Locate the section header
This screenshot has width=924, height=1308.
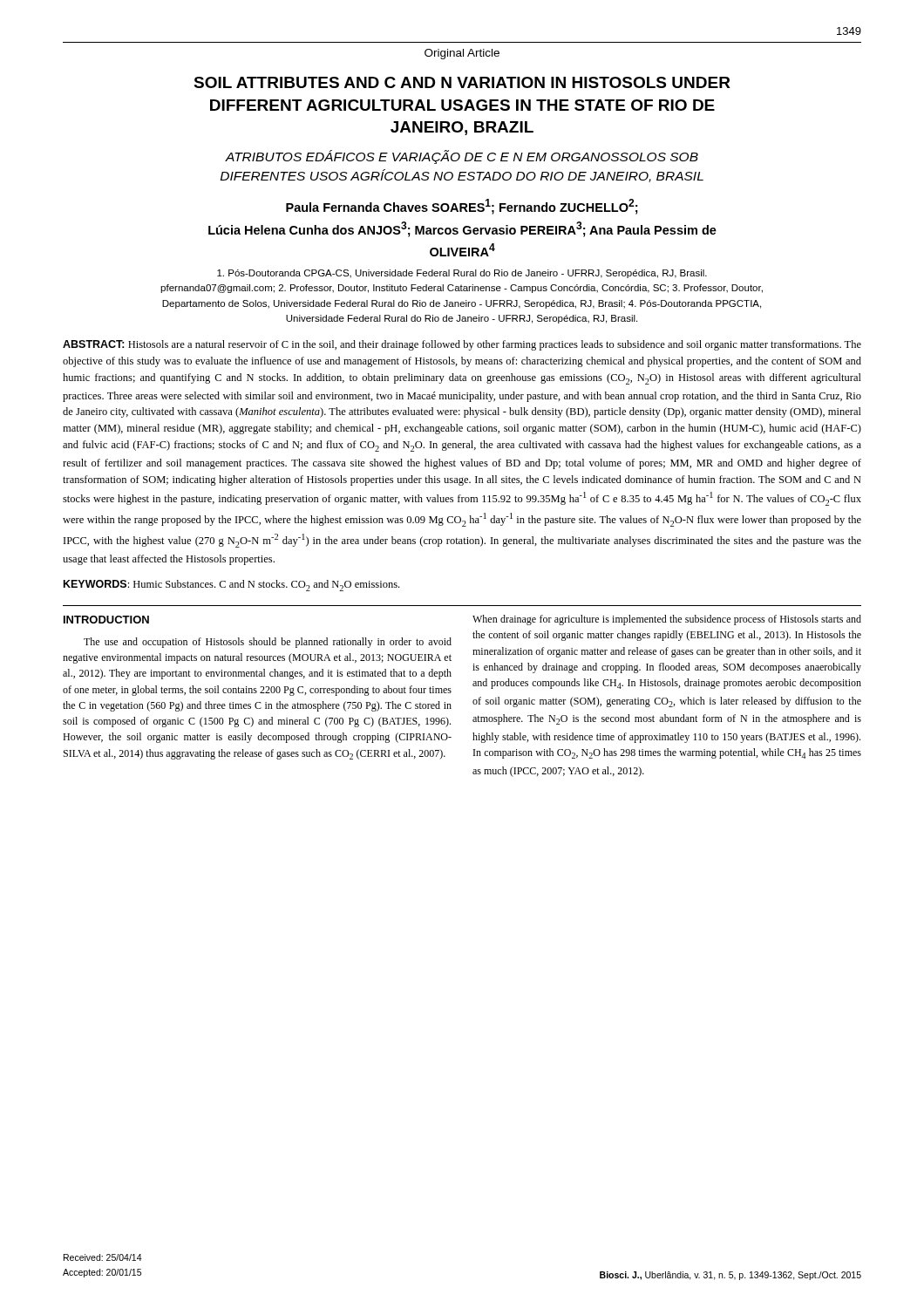click(106, 620)
